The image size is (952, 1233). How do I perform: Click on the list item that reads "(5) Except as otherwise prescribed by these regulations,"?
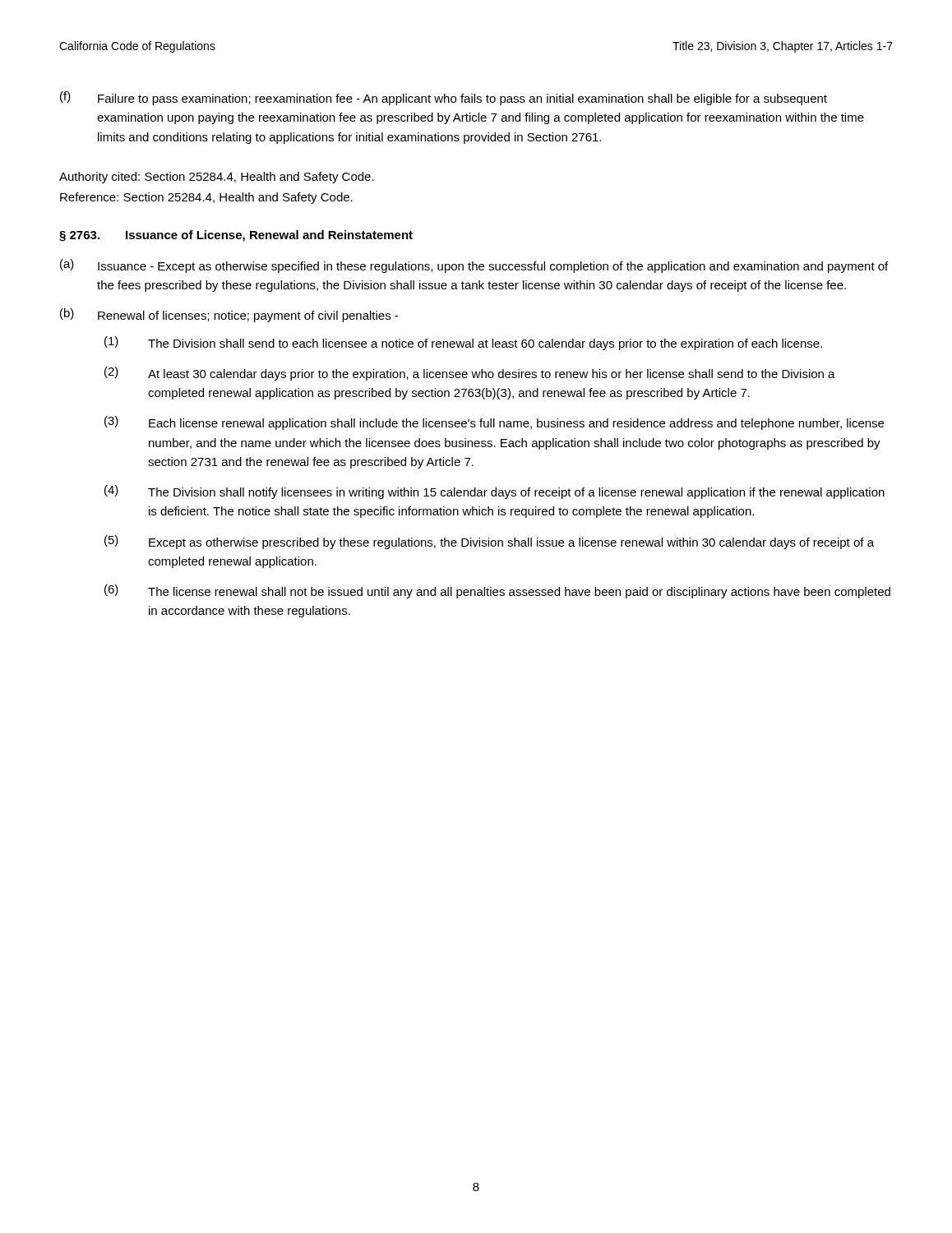click(x=498, y=551)
